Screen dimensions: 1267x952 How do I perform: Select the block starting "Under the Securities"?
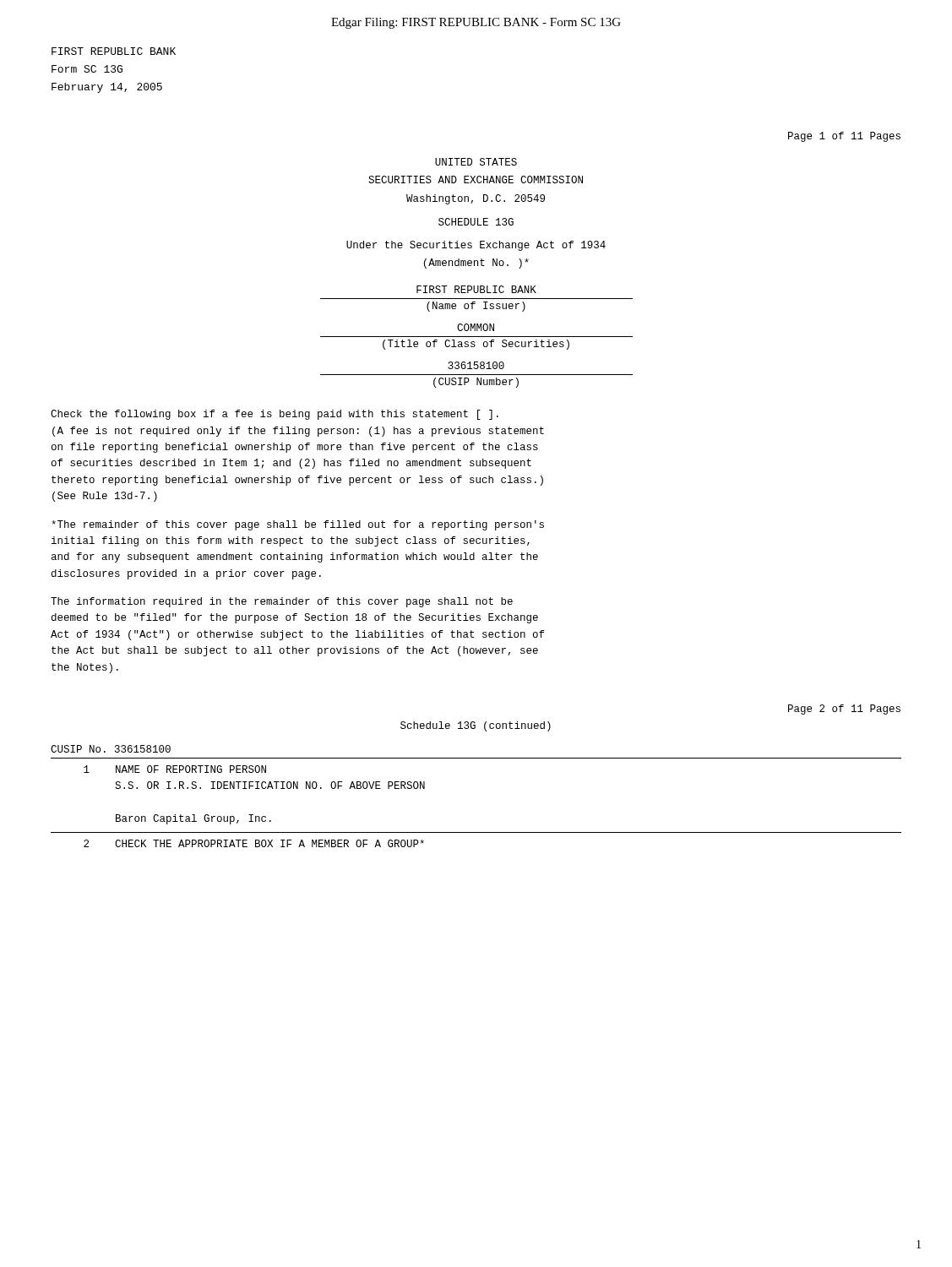476,255
